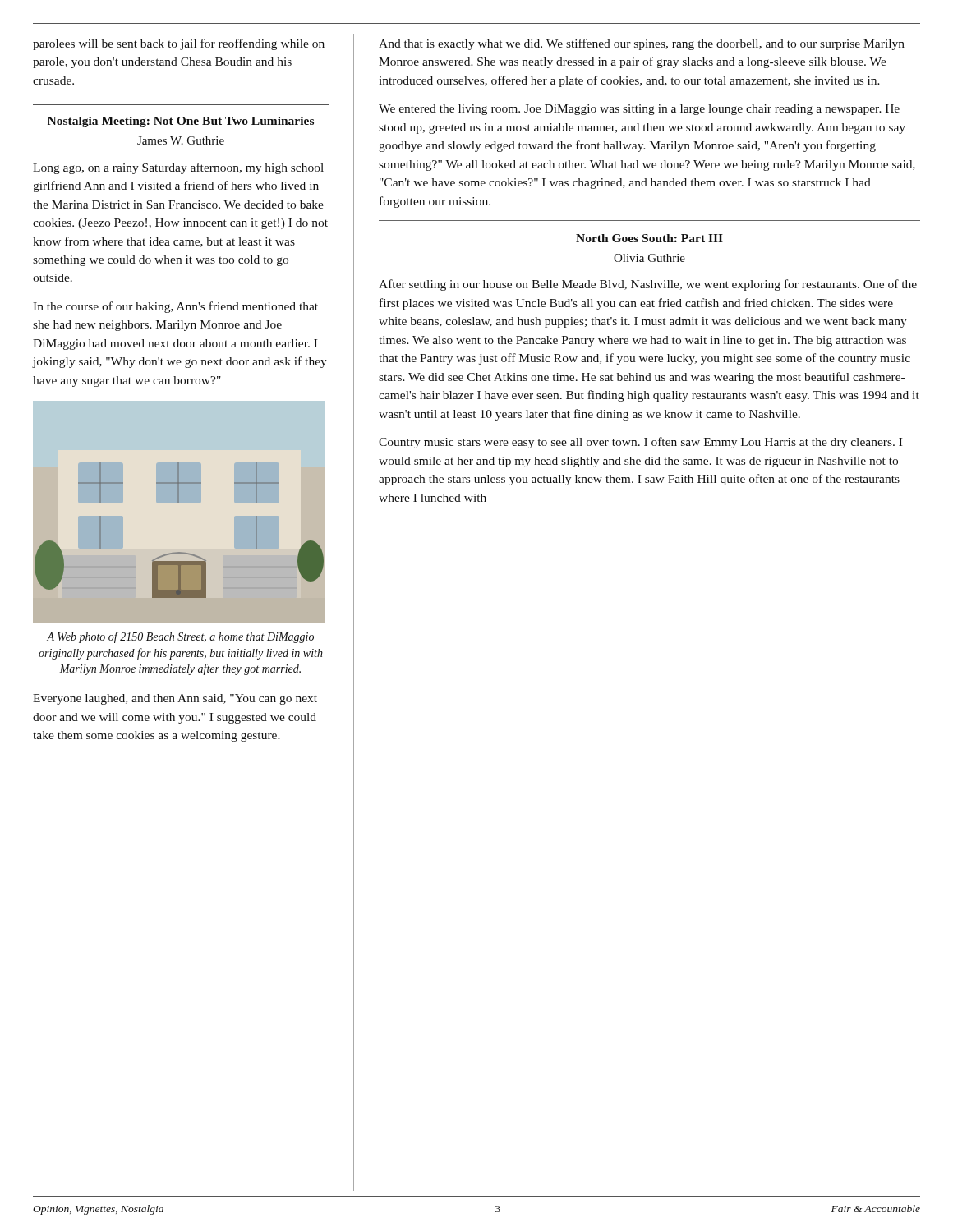Navigate to the passage starting "North Goes South: Part III"
The width and height of the screenshot is (953, 1232).
(x=649, y=248)
